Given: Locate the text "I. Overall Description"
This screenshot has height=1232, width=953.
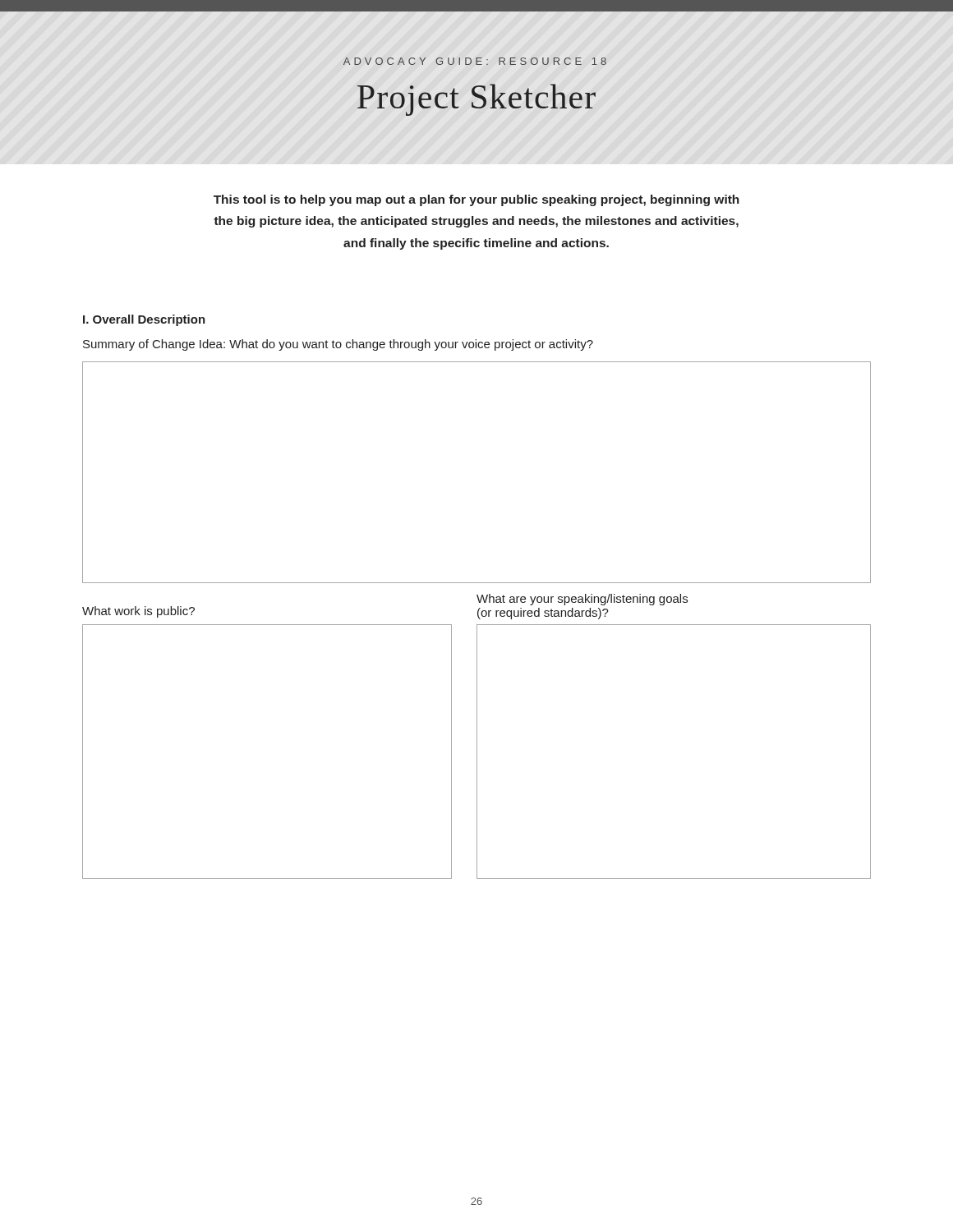Looking at the screenshot, I should point(144,319).
